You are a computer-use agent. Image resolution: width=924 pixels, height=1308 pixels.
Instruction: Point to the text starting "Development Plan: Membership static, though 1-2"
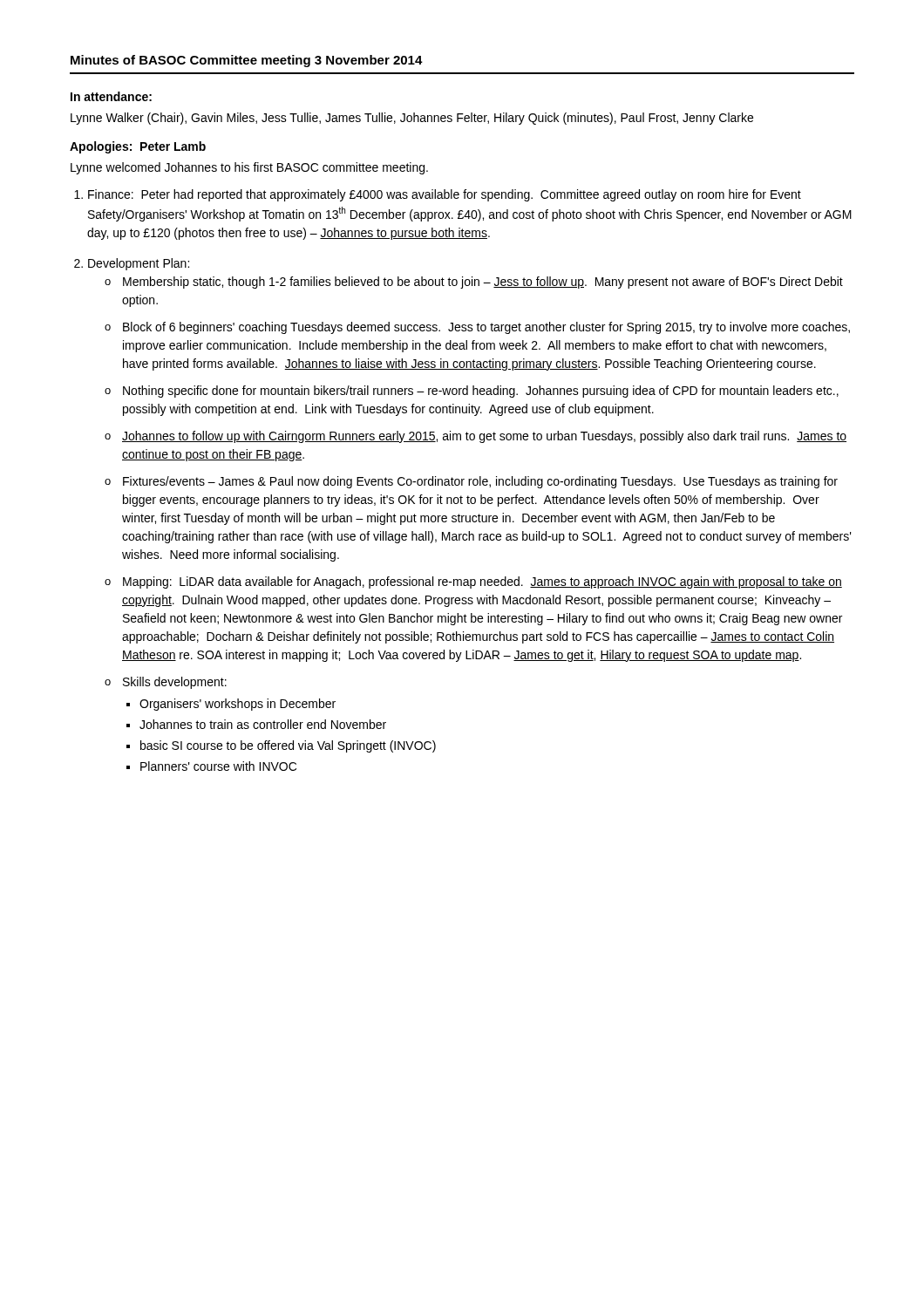(471, 516)
